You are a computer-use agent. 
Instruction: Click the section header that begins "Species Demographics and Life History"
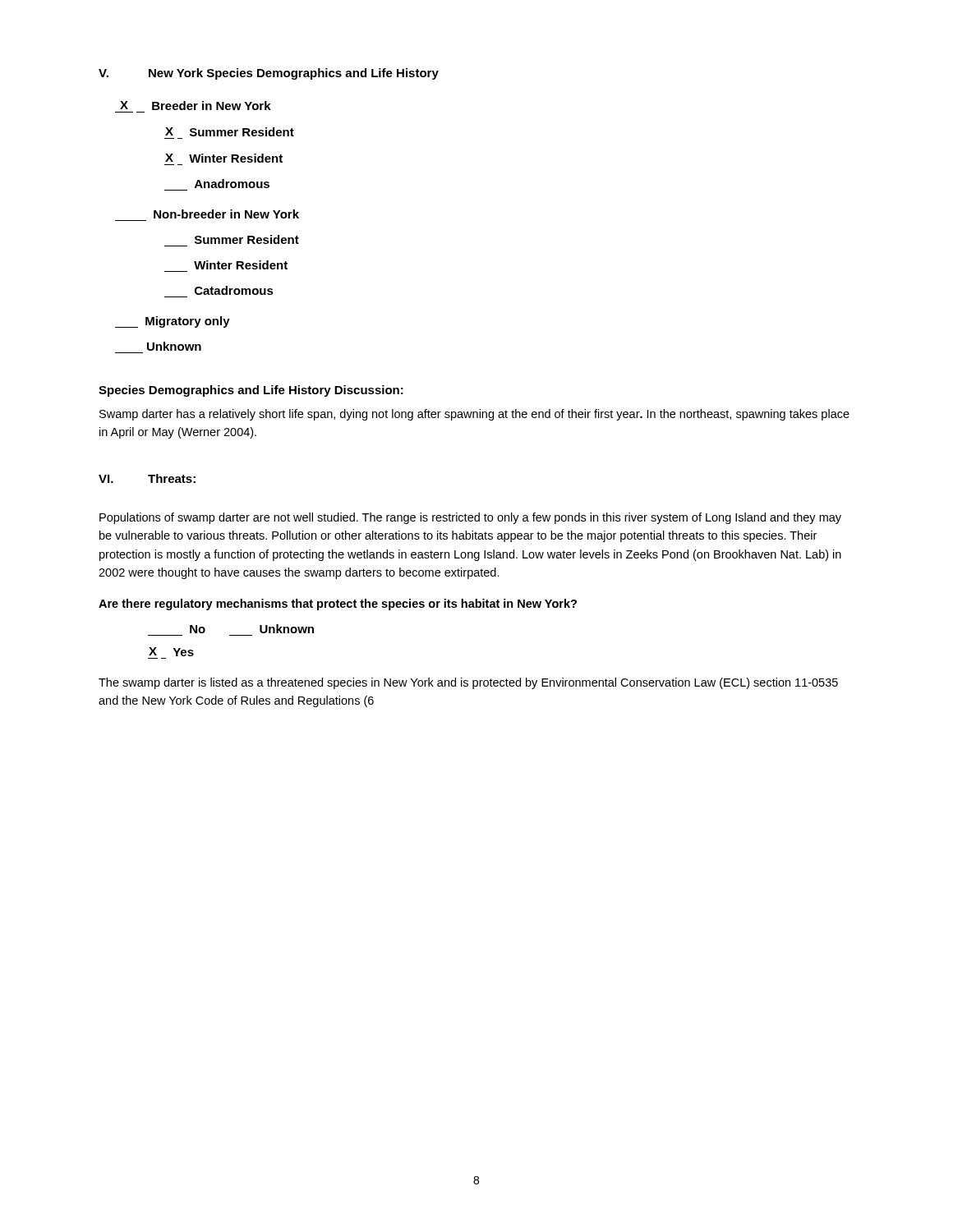click(x=251, y=390)
